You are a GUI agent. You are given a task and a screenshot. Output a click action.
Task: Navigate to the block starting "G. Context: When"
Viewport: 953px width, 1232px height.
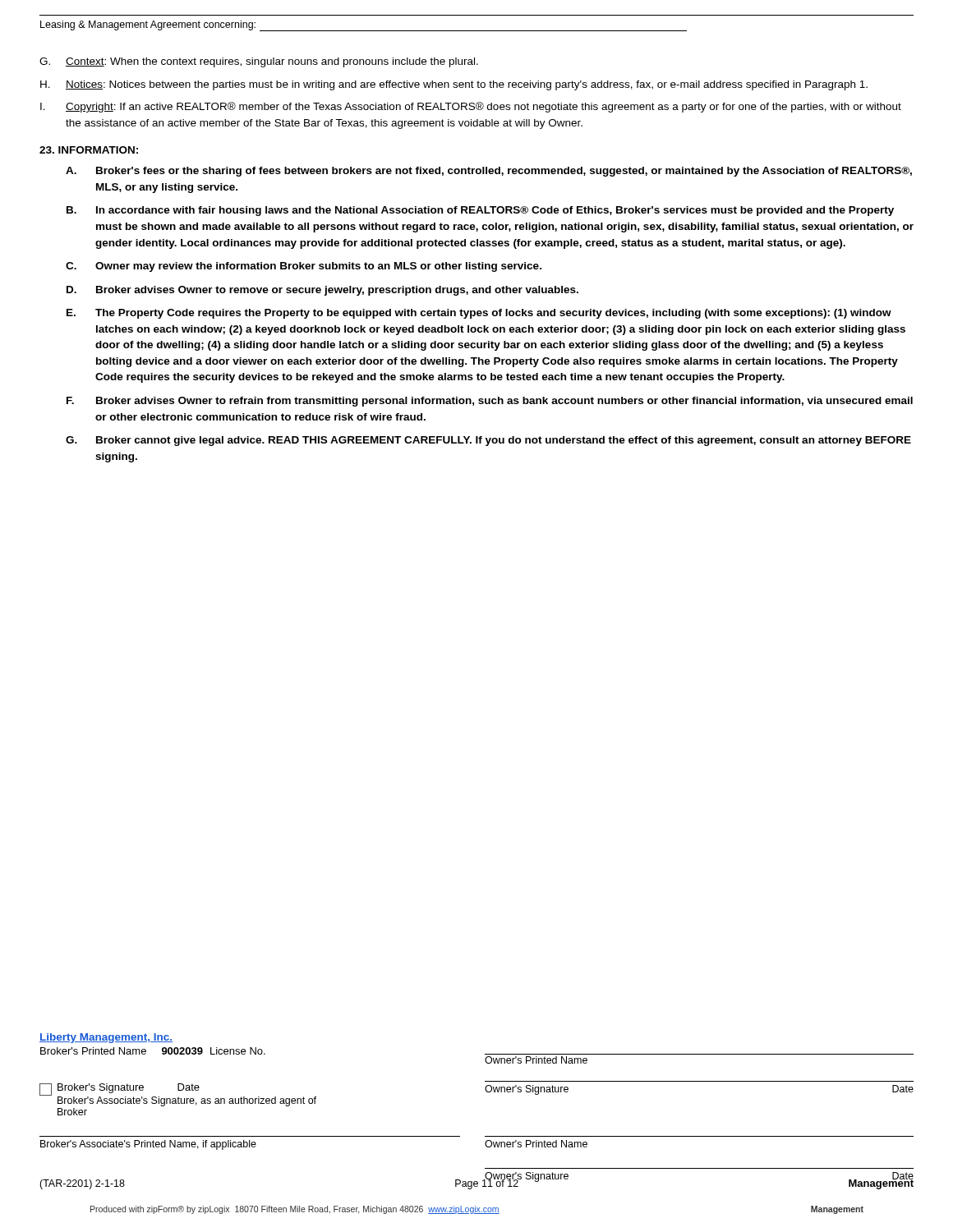pyautogui.click(x=476, y=61)
